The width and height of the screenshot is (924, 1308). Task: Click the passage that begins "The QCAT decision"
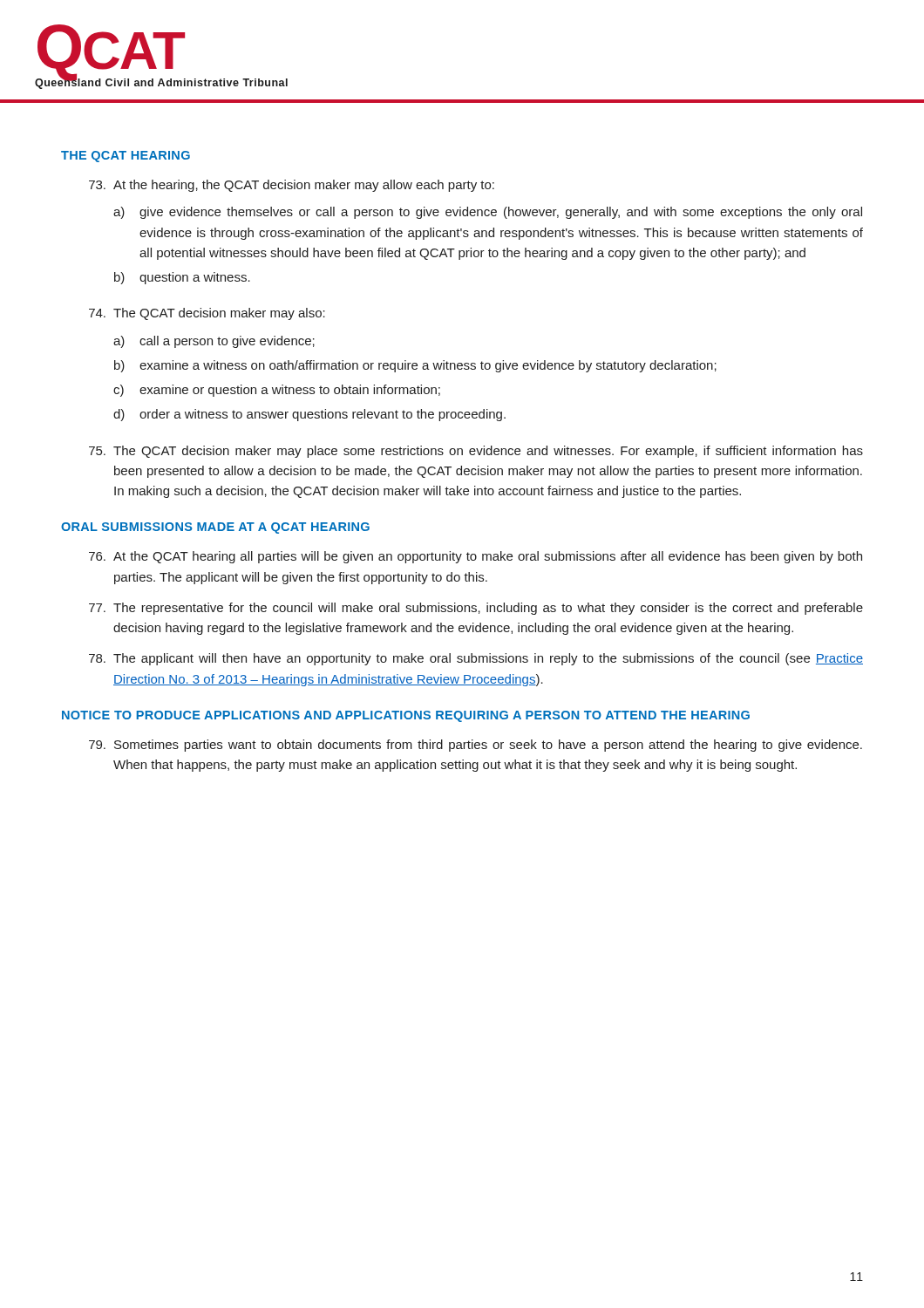tap(462, 470)
